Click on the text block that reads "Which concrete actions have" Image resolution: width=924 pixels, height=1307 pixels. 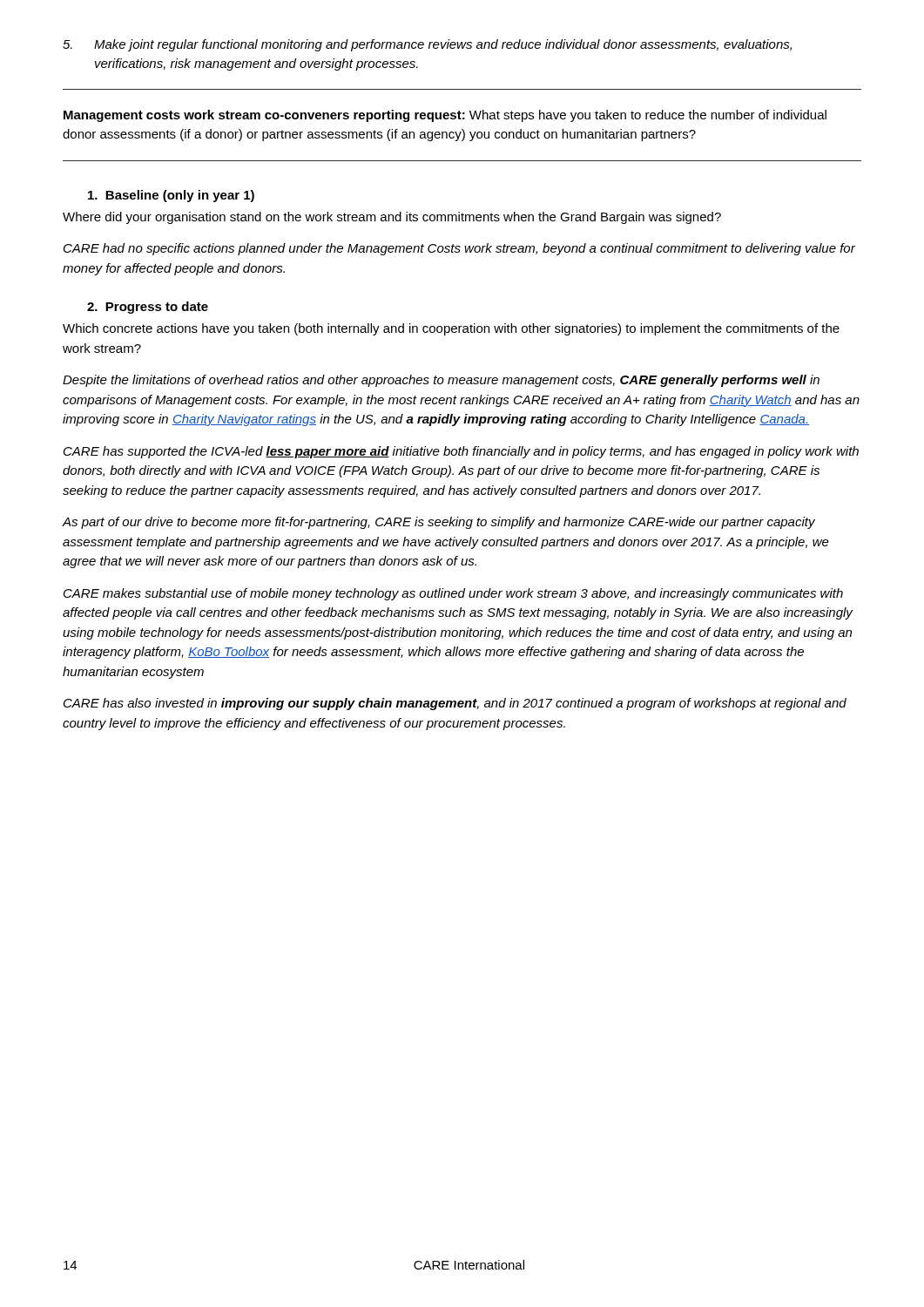click(x=451, y=338)
